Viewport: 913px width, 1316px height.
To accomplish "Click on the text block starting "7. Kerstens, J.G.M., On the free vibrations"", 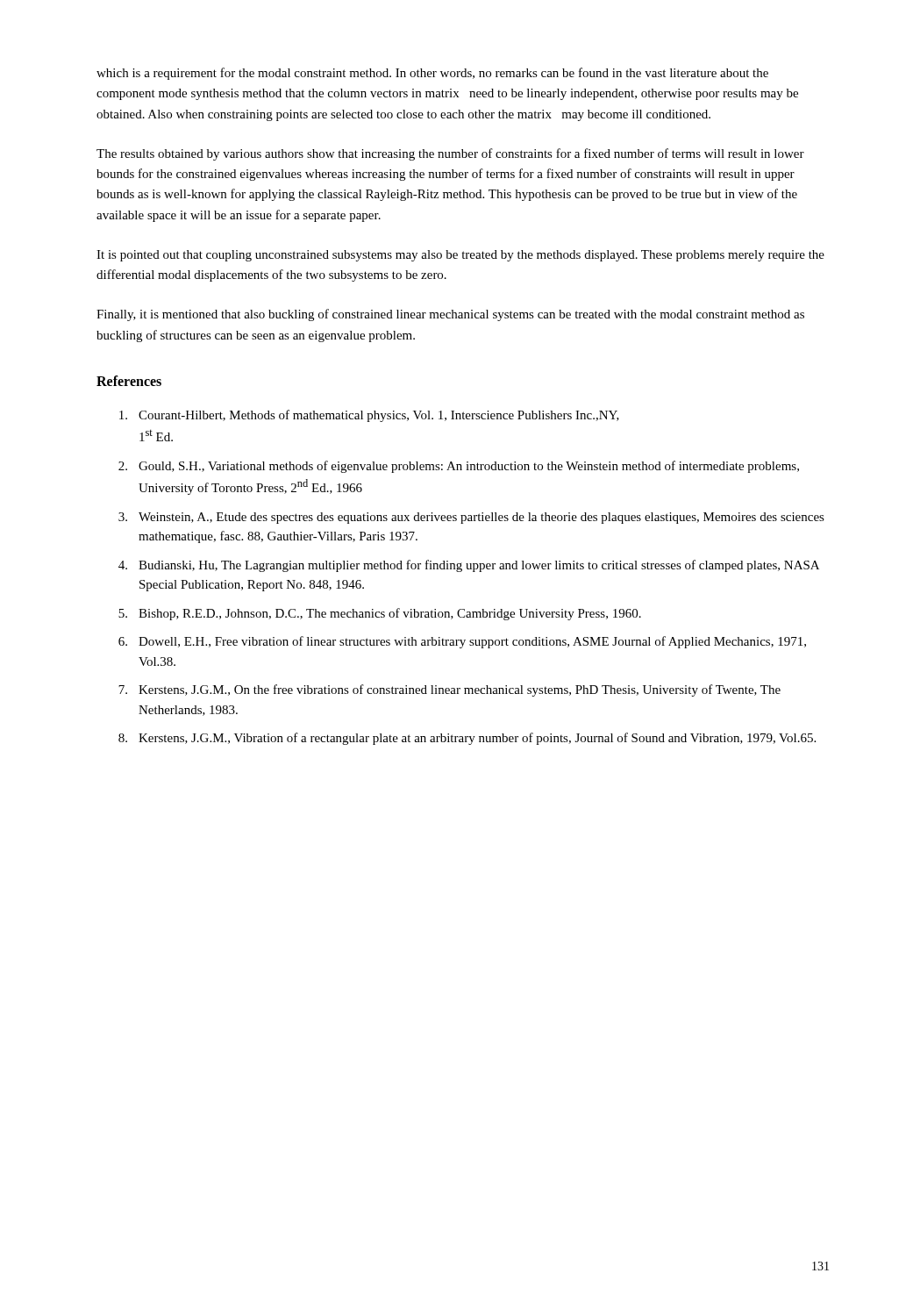I will pyautogui.click(x=463, y=700).
